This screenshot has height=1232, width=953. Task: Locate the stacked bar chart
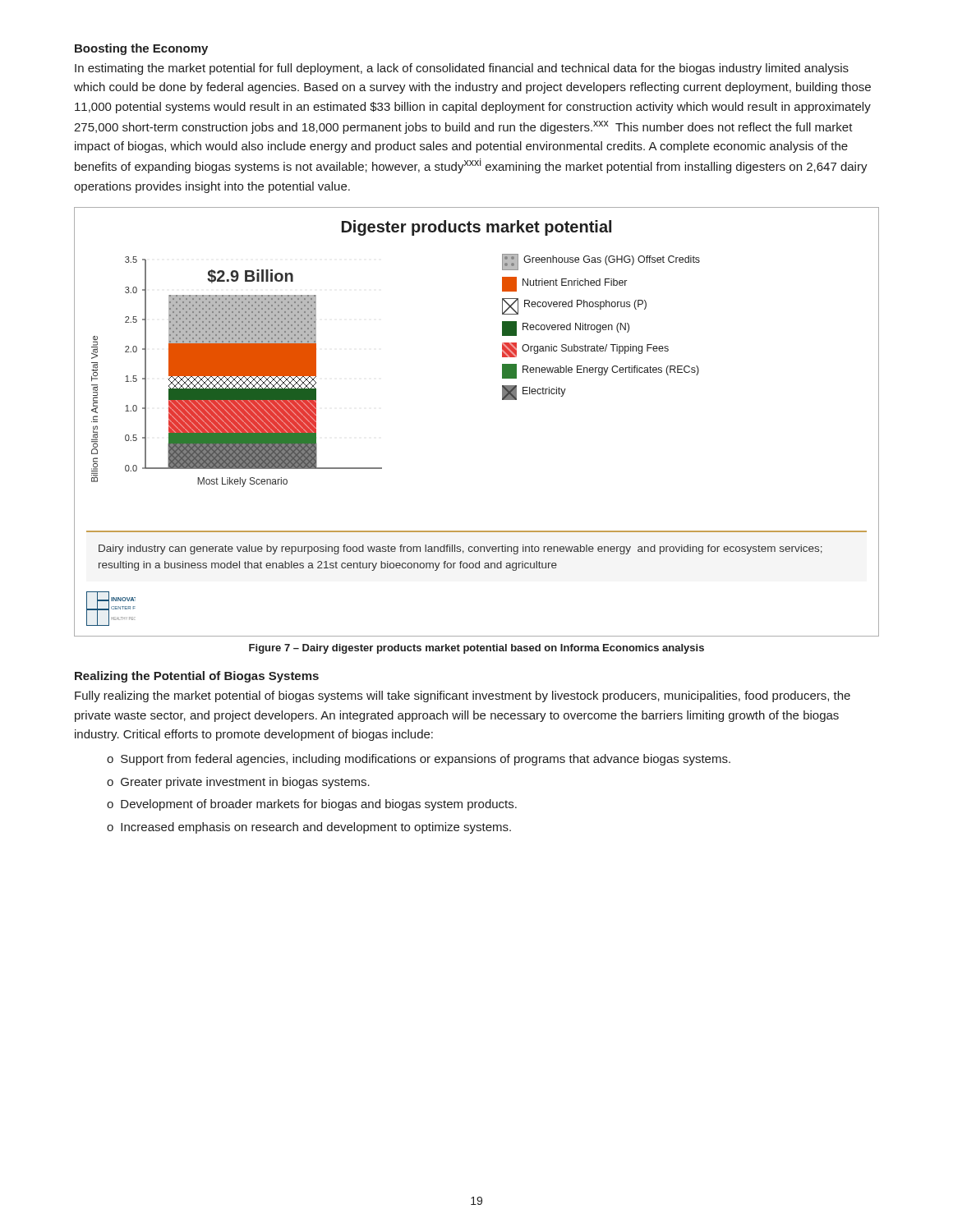[476, 422]
